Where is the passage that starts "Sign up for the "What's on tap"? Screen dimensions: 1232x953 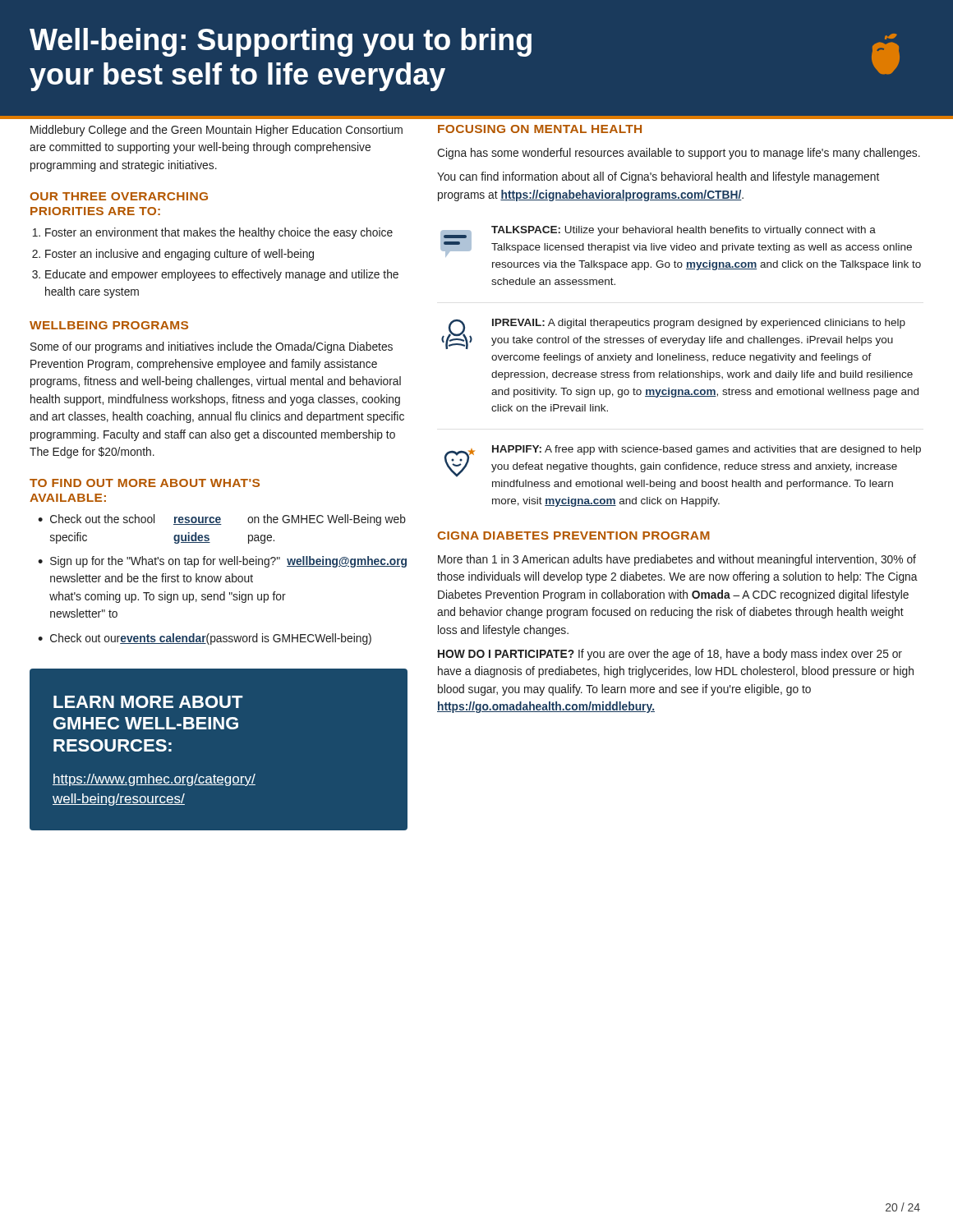pos(229,586)
